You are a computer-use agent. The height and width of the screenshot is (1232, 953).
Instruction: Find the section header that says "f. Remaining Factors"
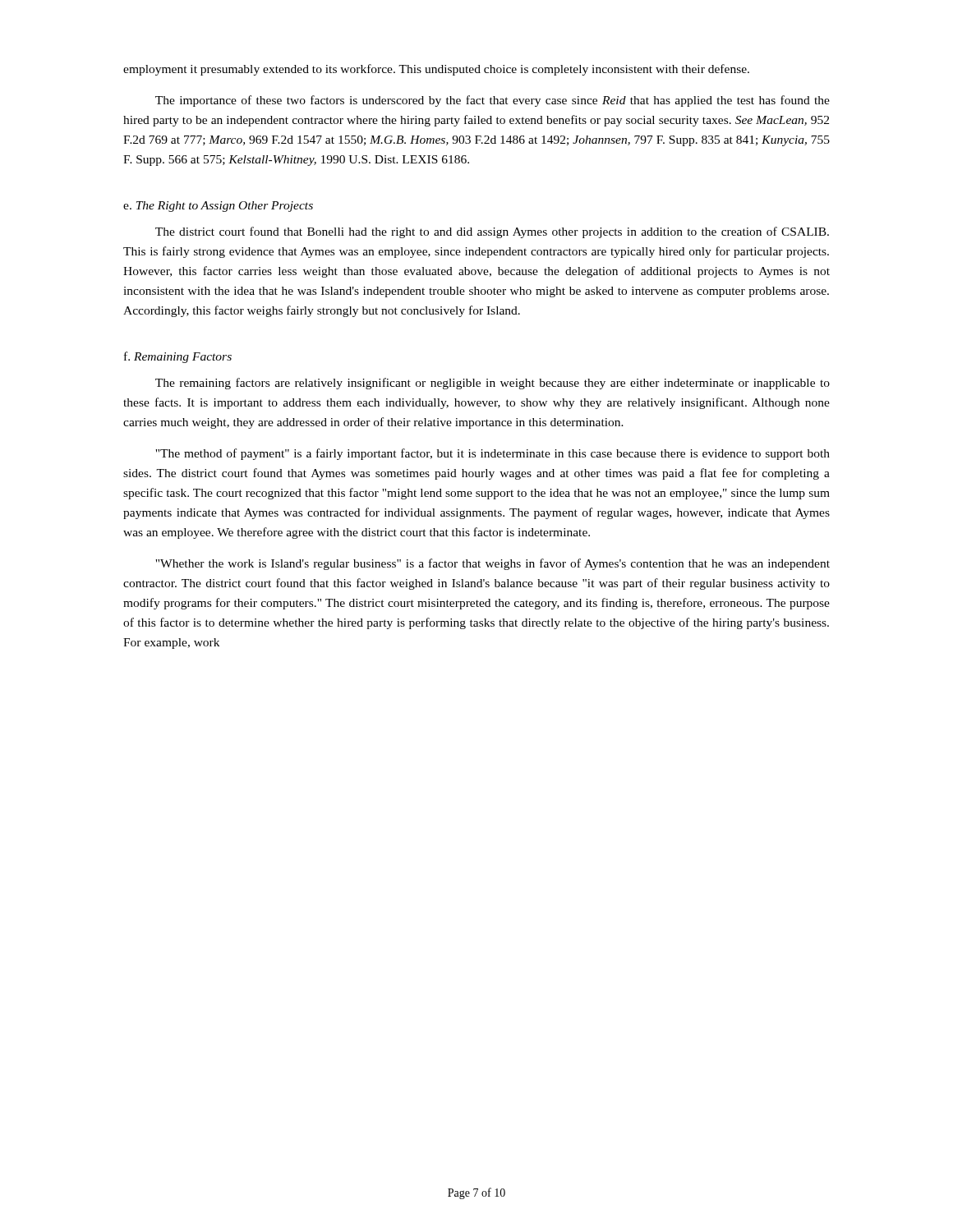pos(178,357)
